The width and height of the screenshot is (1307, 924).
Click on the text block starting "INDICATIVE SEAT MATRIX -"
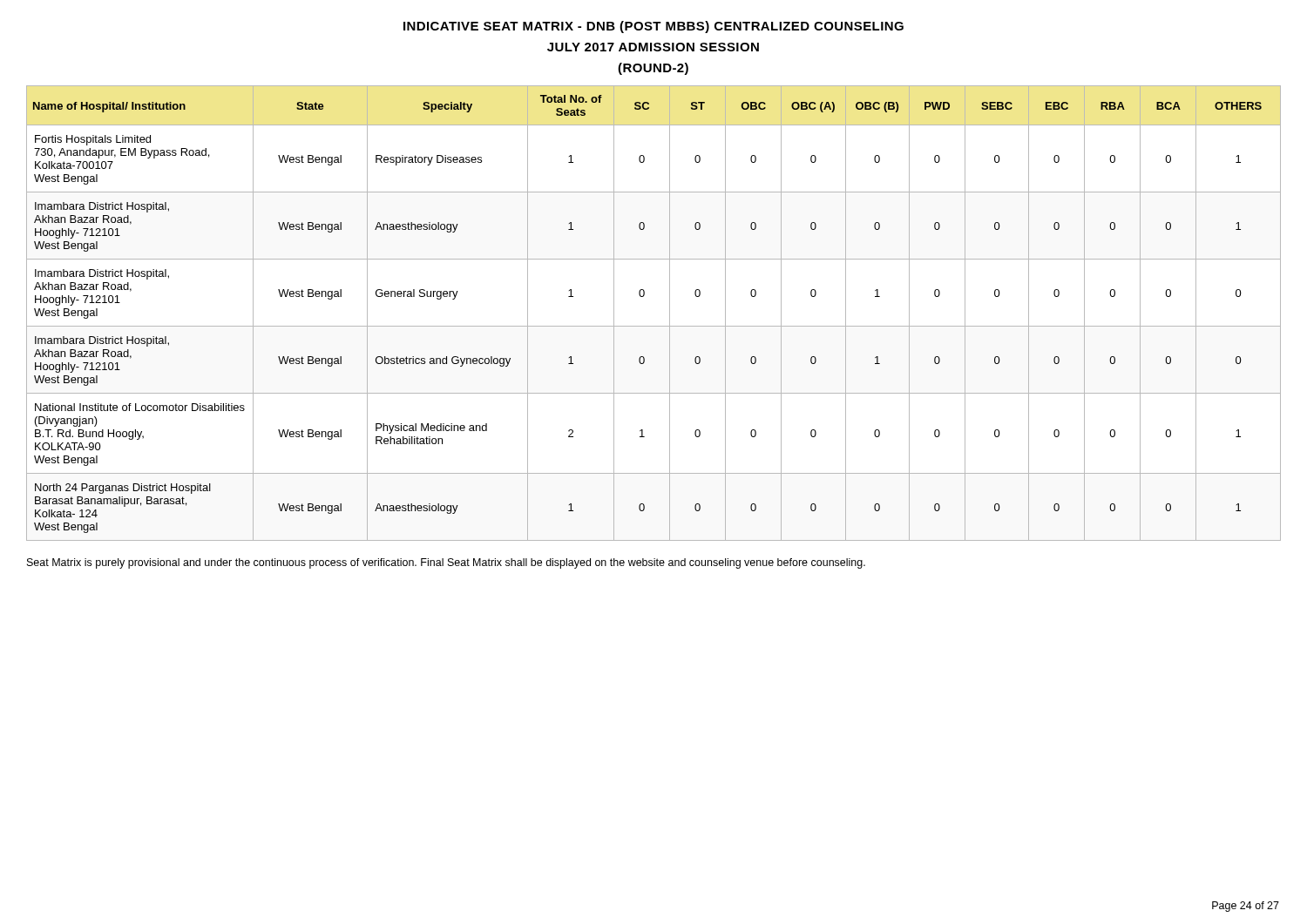tap(654, 47)
